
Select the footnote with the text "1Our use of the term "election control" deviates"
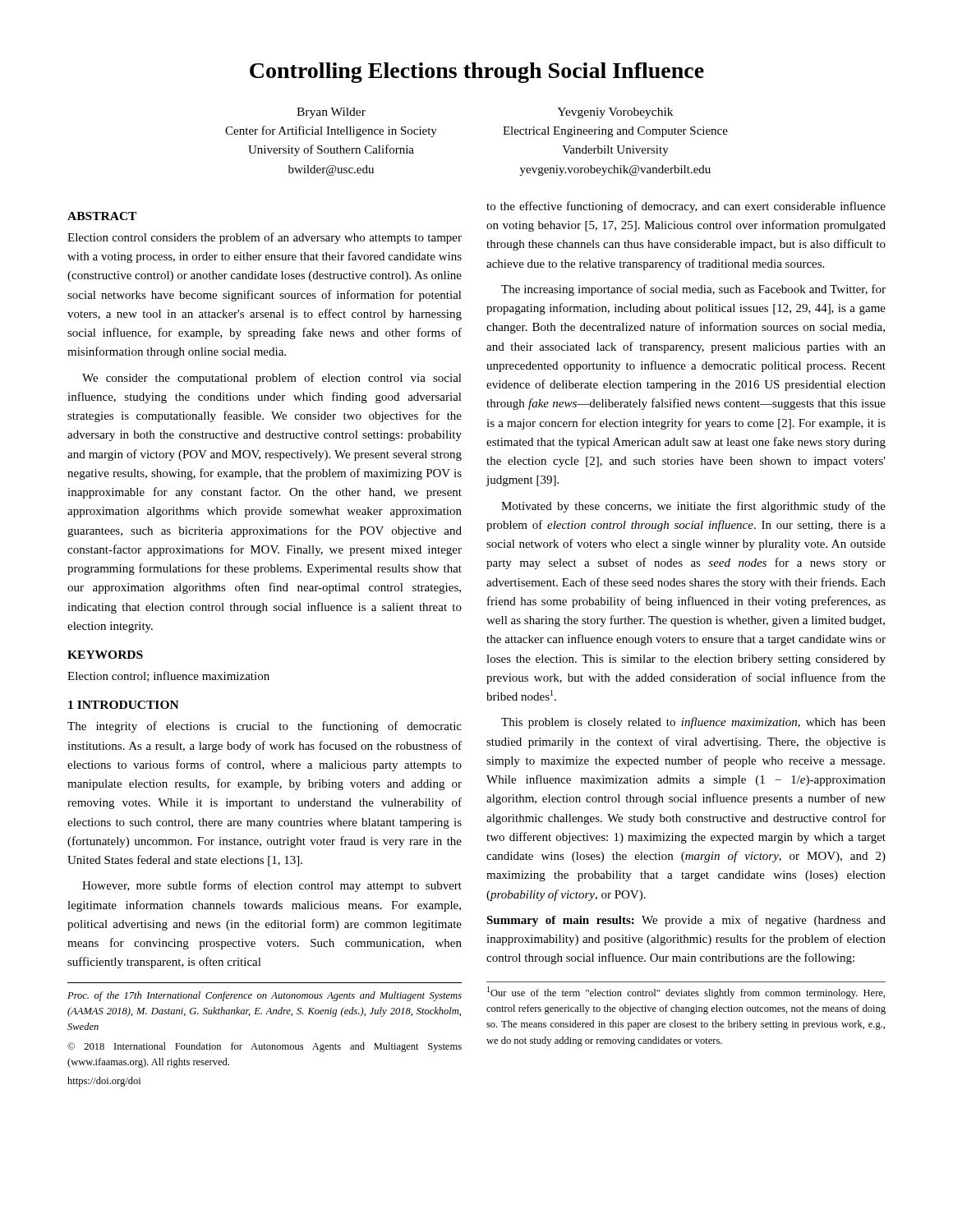(686, 1015)
